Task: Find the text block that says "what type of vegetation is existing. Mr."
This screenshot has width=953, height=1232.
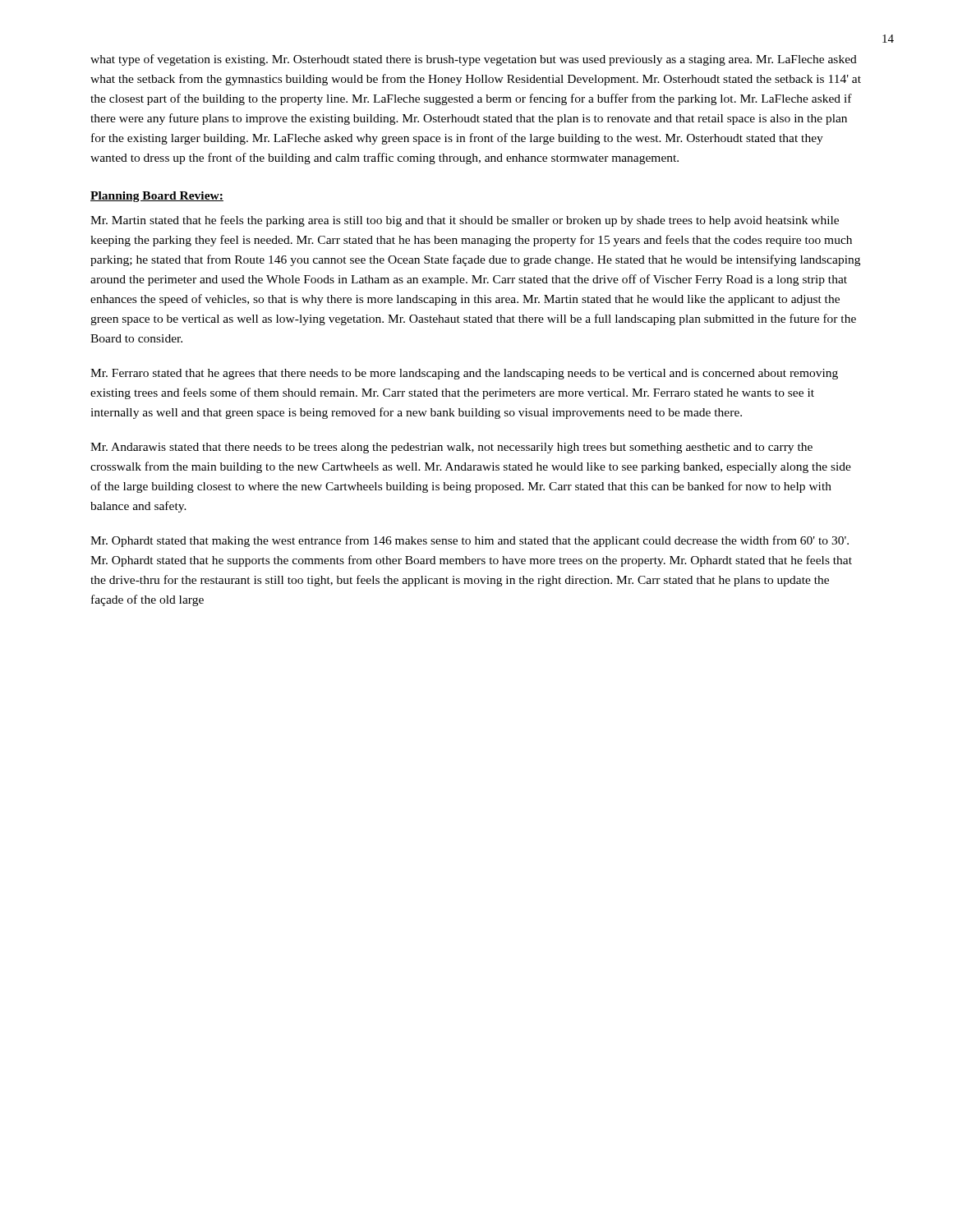Action: (476, 108)
